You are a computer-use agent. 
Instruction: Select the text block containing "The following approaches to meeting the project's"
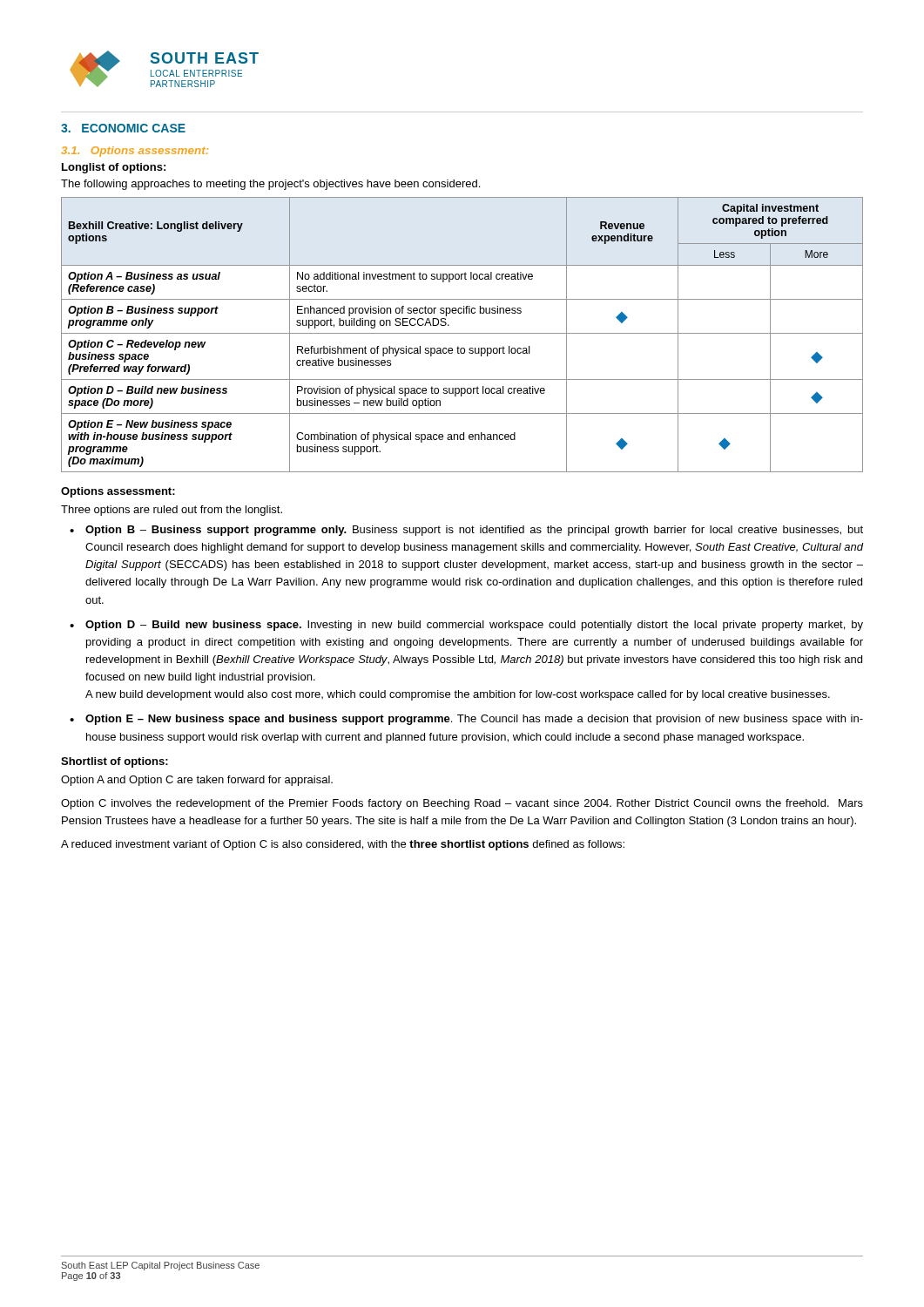[271, 183]
